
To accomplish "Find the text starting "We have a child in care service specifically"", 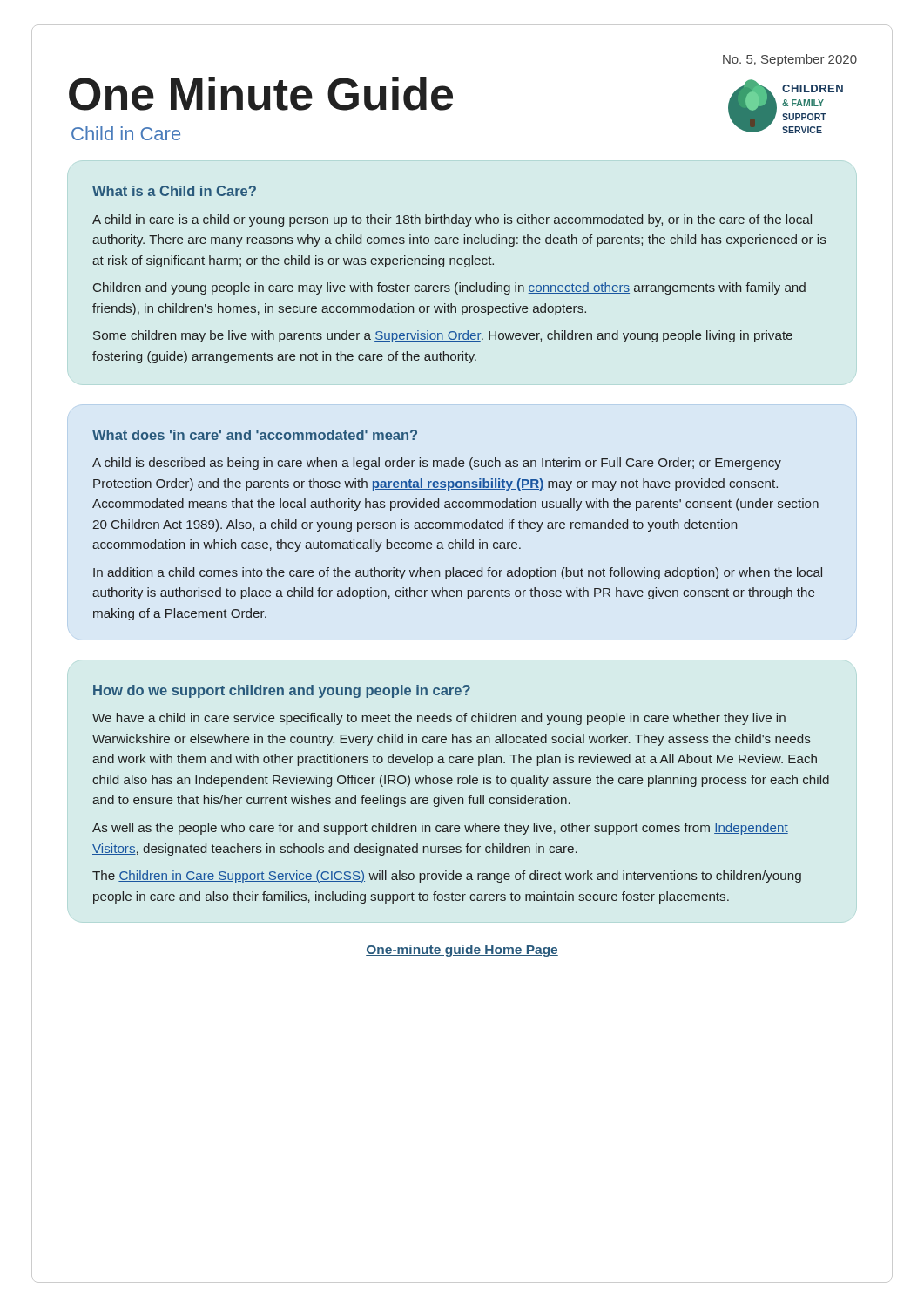I will [x=462, y=807].
